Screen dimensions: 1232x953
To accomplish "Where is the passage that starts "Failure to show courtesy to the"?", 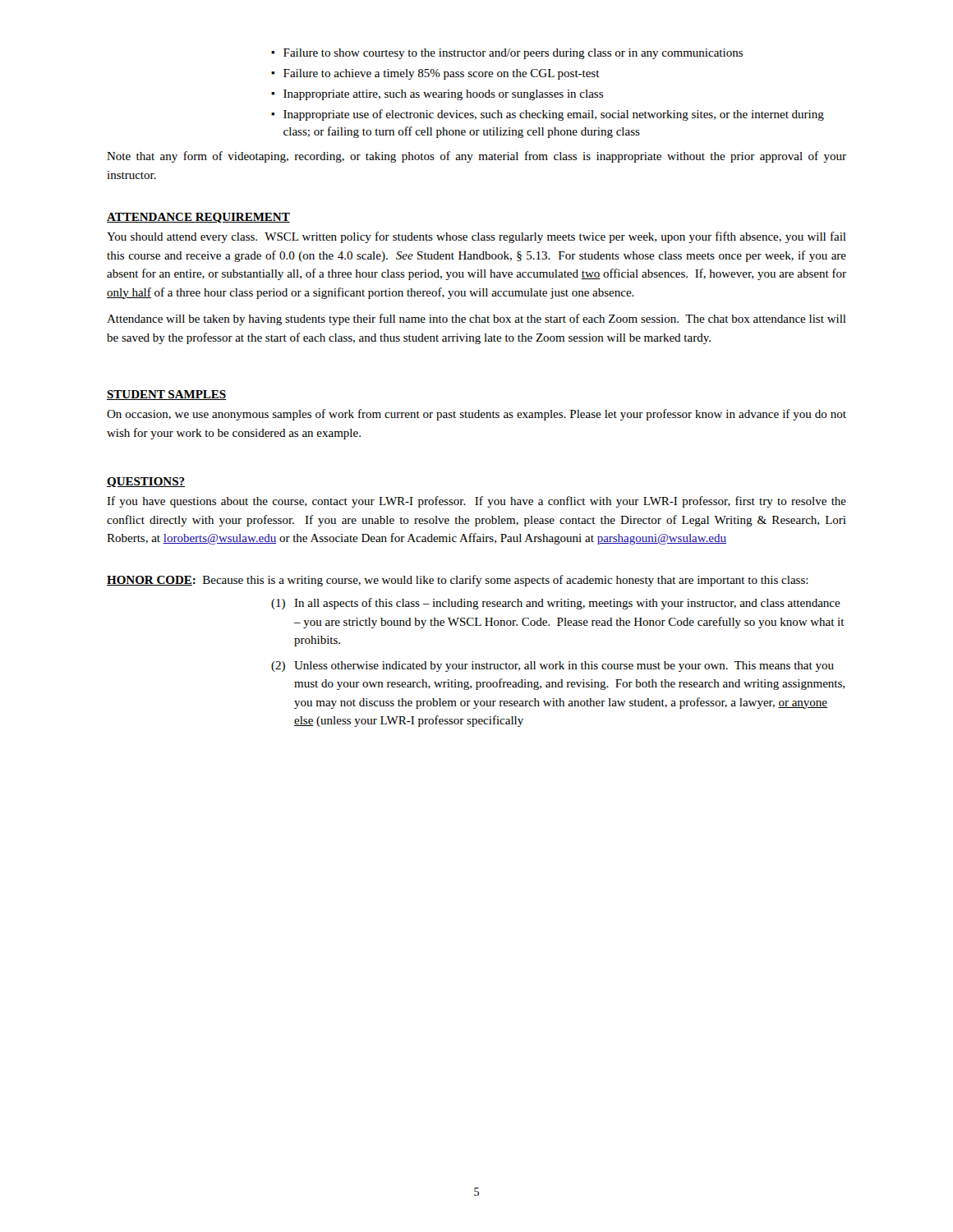I will coord(559,53).
